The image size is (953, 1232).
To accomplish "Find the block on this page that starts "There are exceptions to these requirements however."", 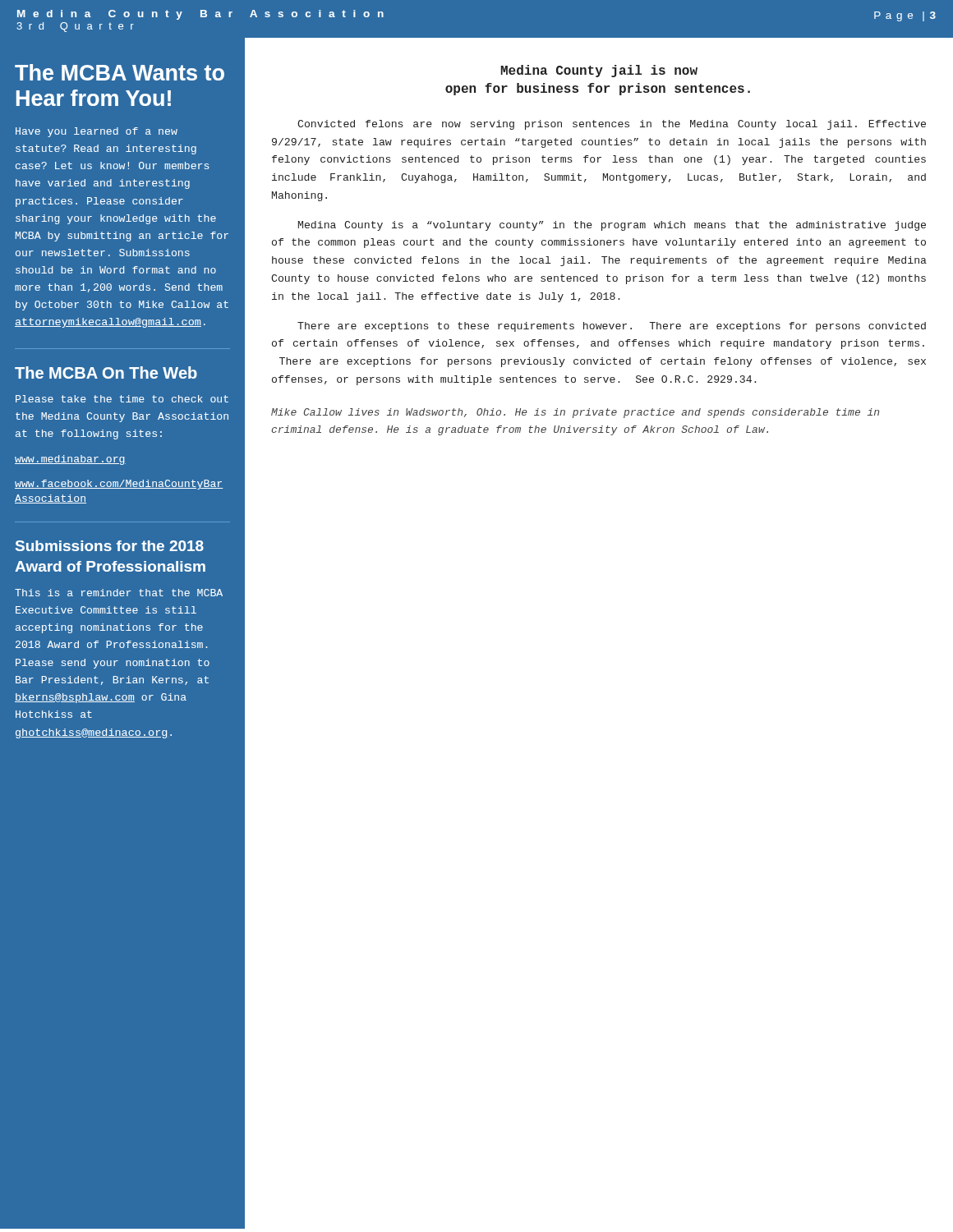I will (x=599, y=353).
